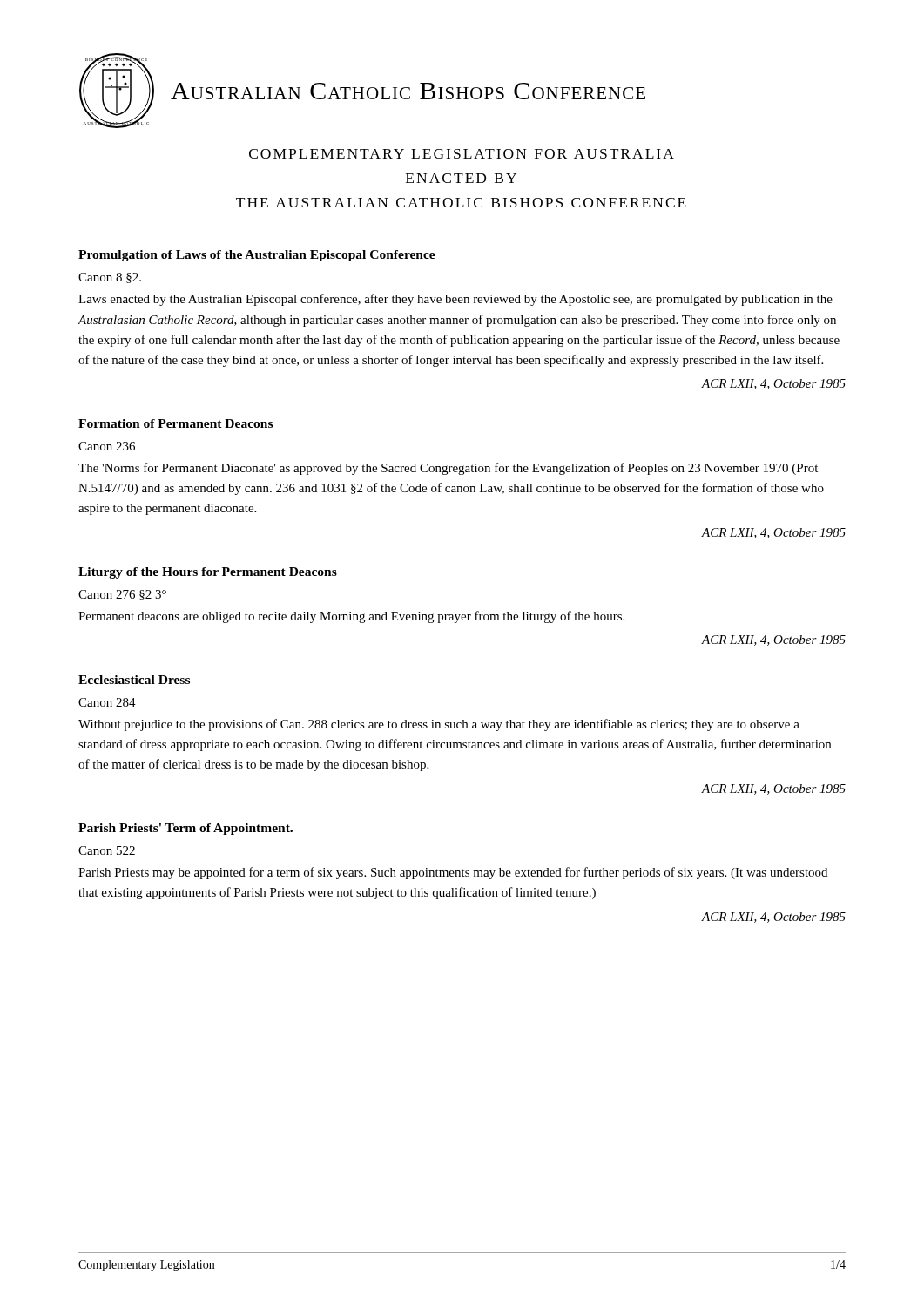Click the section header that begins "Liturgy of the Hours for"
This screenshot has height=1307, width=924.
(x=208, y=571)
